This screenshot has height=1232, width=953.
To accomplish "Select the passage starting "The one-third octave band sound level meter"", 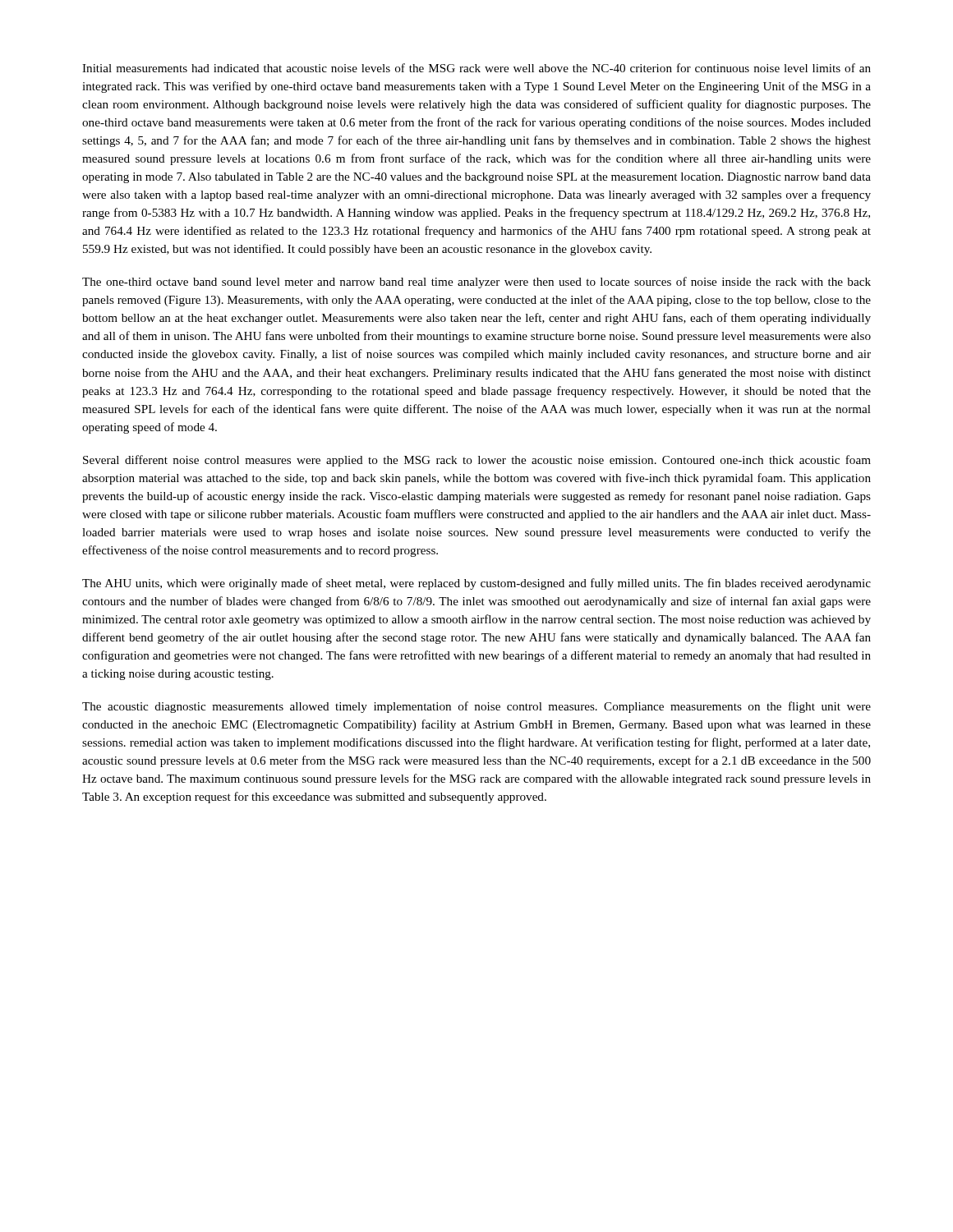I will (x=476, y=354).
